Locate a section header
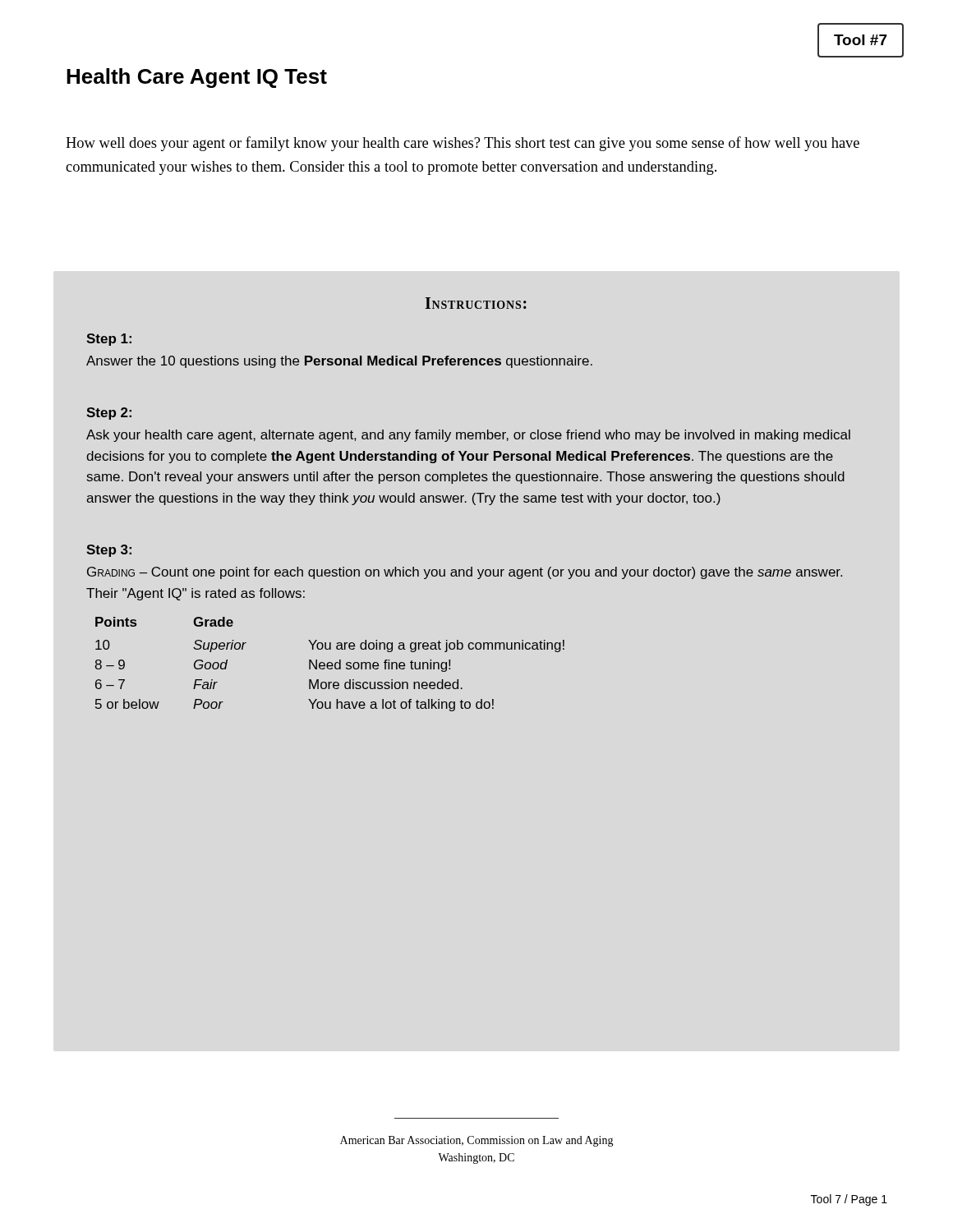The image size is (953, 1232). pos(476,303)
